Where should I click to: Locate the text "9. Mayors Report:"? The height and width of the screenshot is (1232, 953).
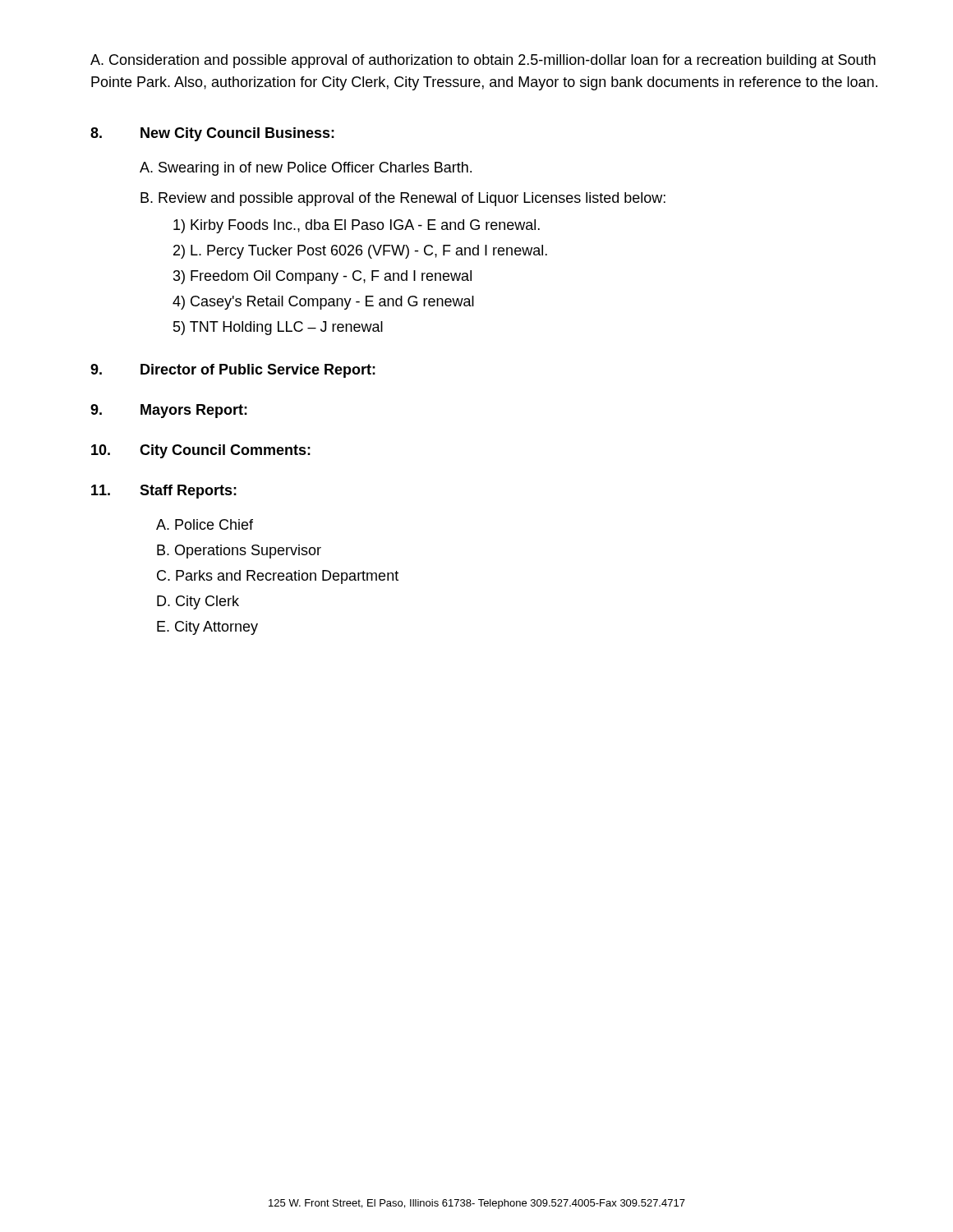[x=169, y=410]
